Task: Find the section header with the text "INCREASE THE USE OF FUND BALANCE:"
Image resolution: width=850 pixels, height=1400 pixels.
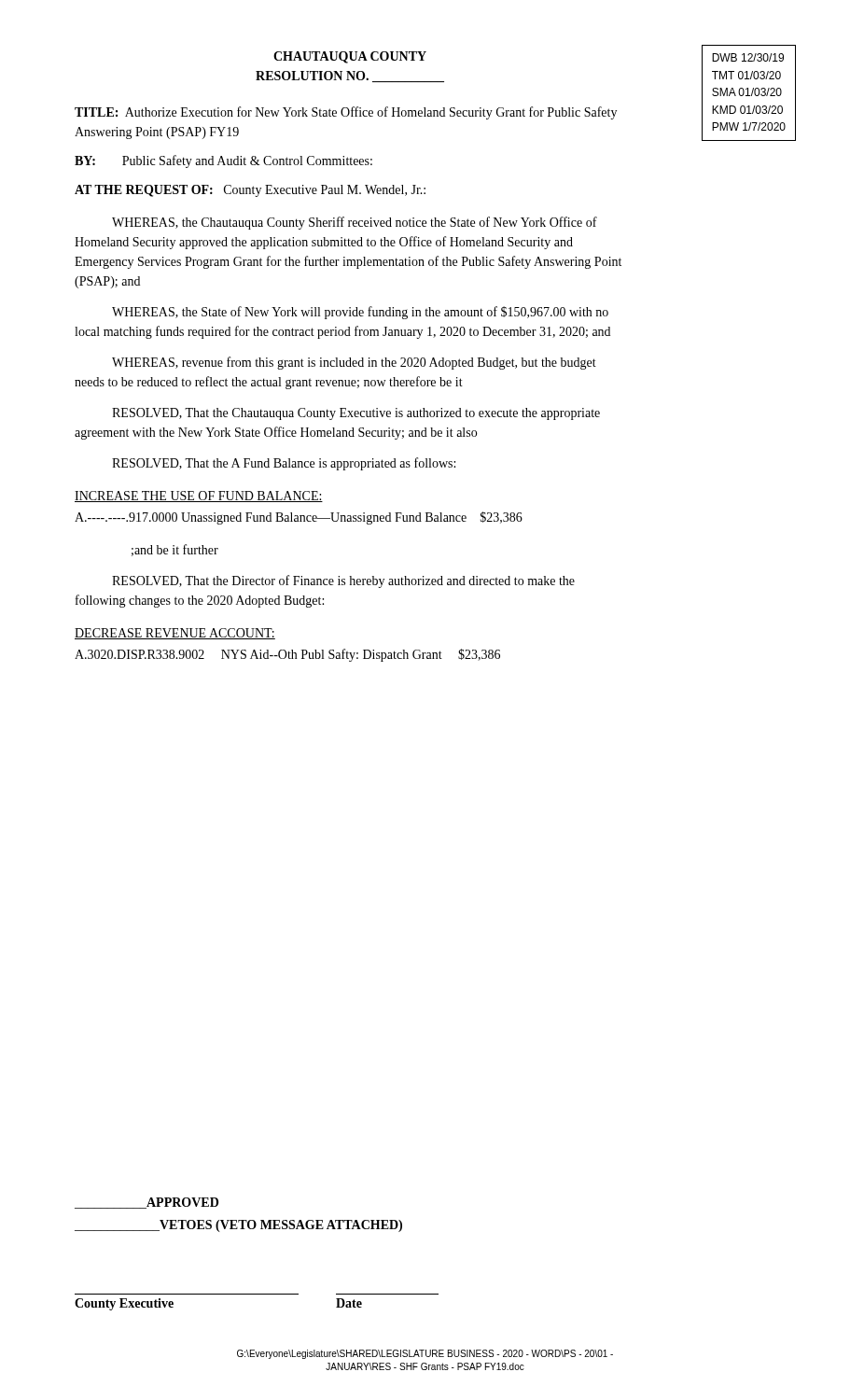Action: [x=198, y=496]
